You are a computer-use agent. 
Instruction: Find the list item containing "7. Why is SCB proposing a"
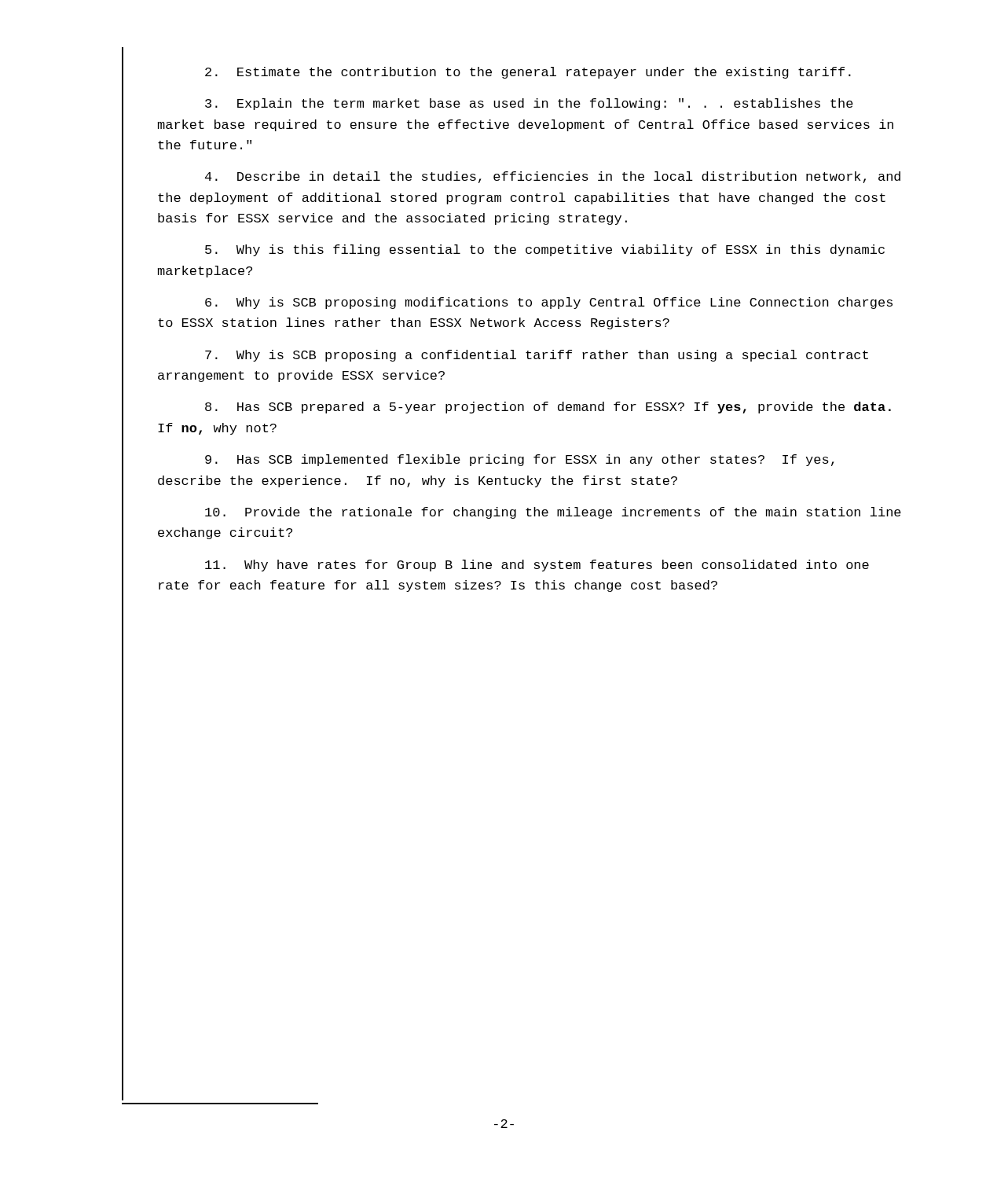[513, 366]
